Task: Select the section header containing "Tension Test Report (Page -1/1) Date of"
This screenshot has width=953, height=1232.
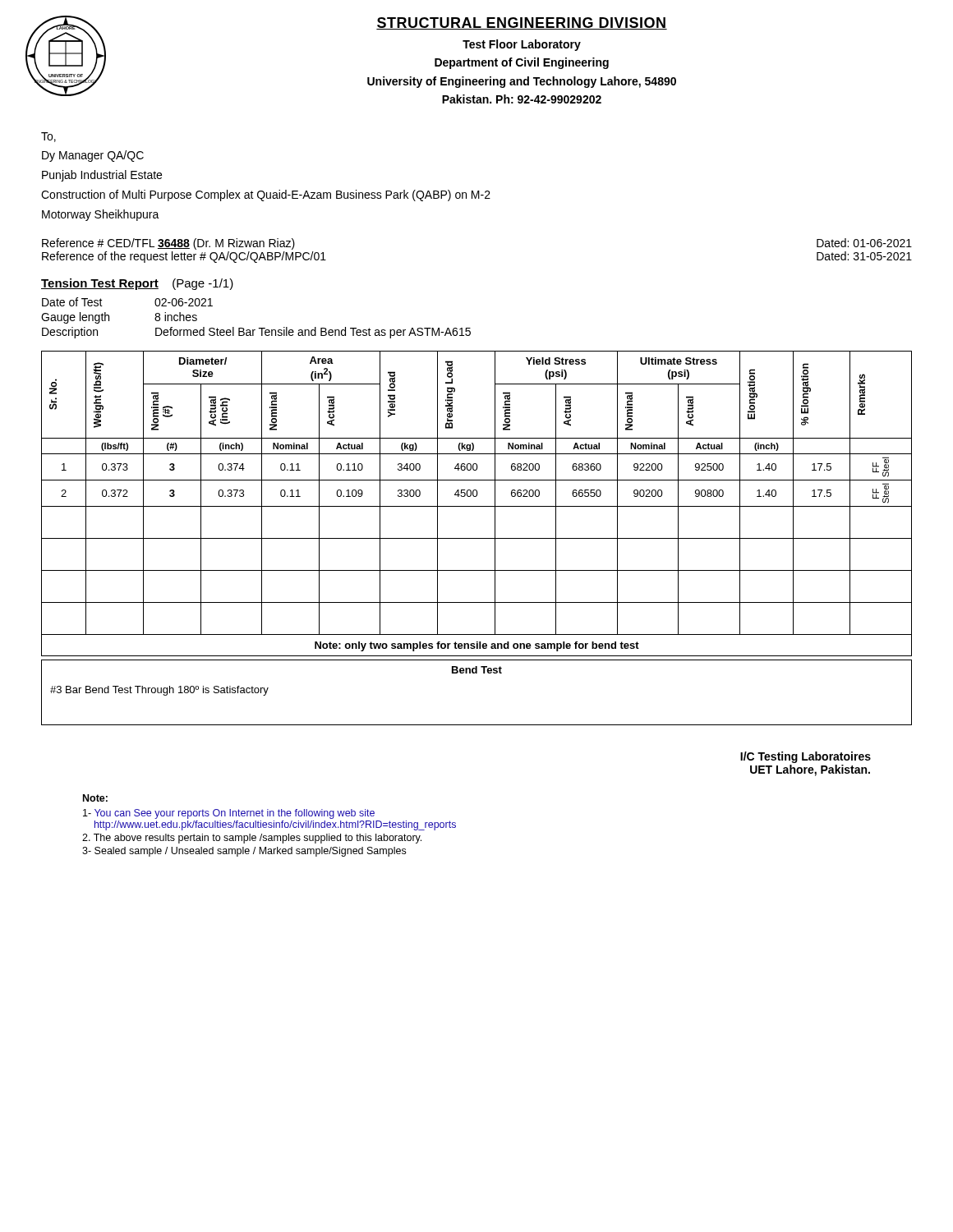Action: pyautogui.click(x=137, y=284)
